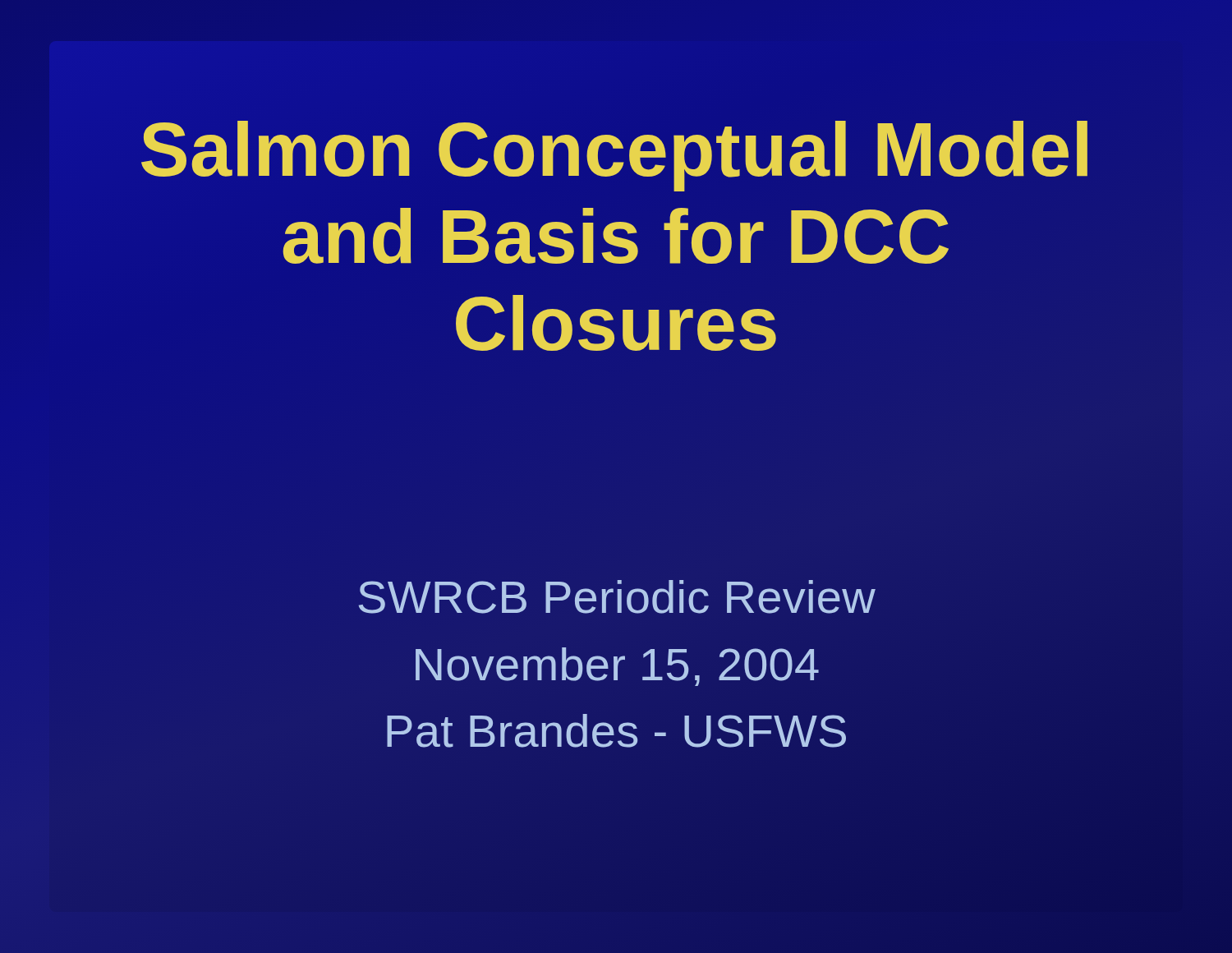Locate the title with the text "Salmon Conceptual Modeland Basis for DCC Closures"
The height and width of the screenshot is (953, 1232).
pyautogui.click(x=616, y=237)
